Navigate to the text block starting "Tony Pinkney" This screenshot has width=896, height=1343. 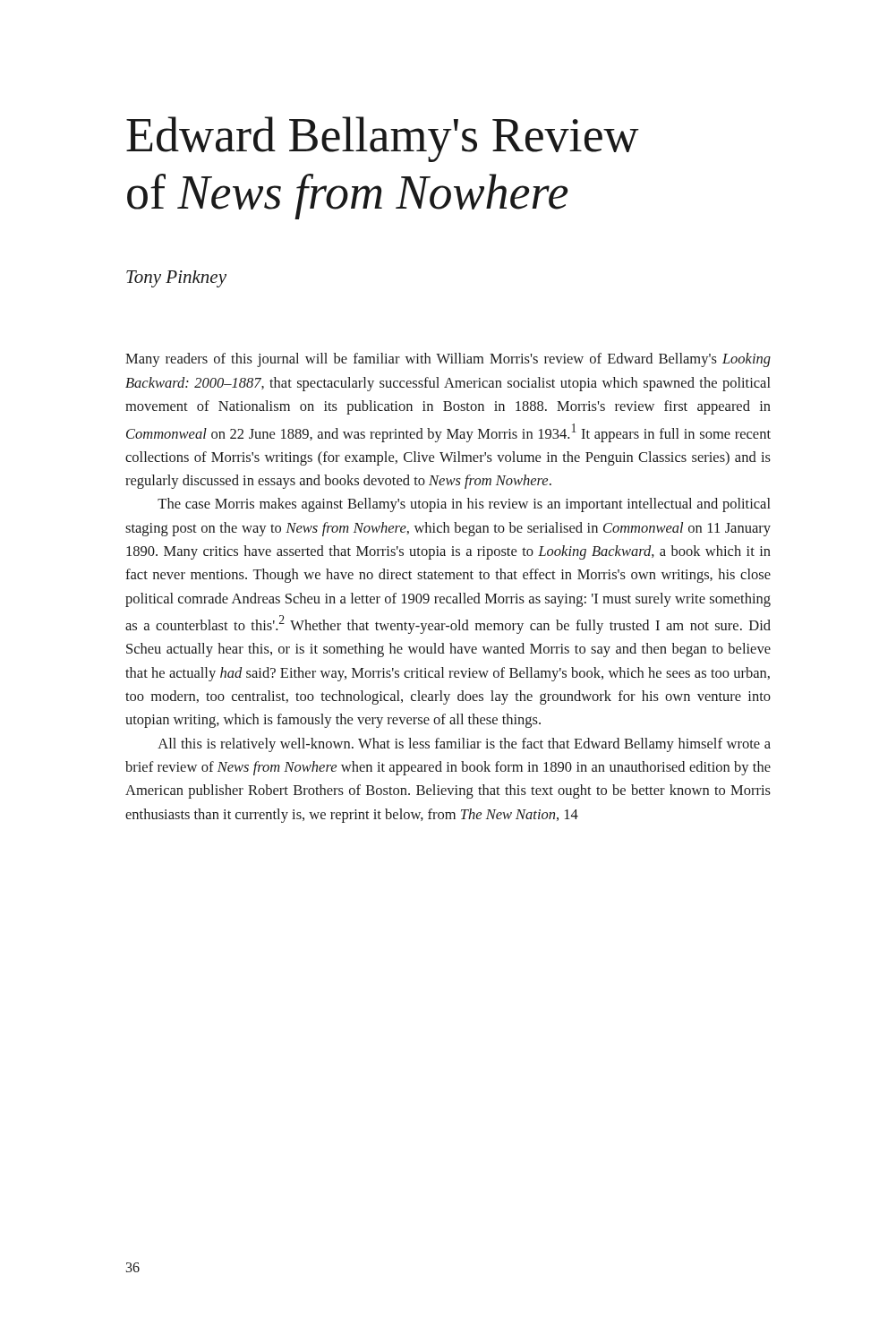tap(176, 277)
